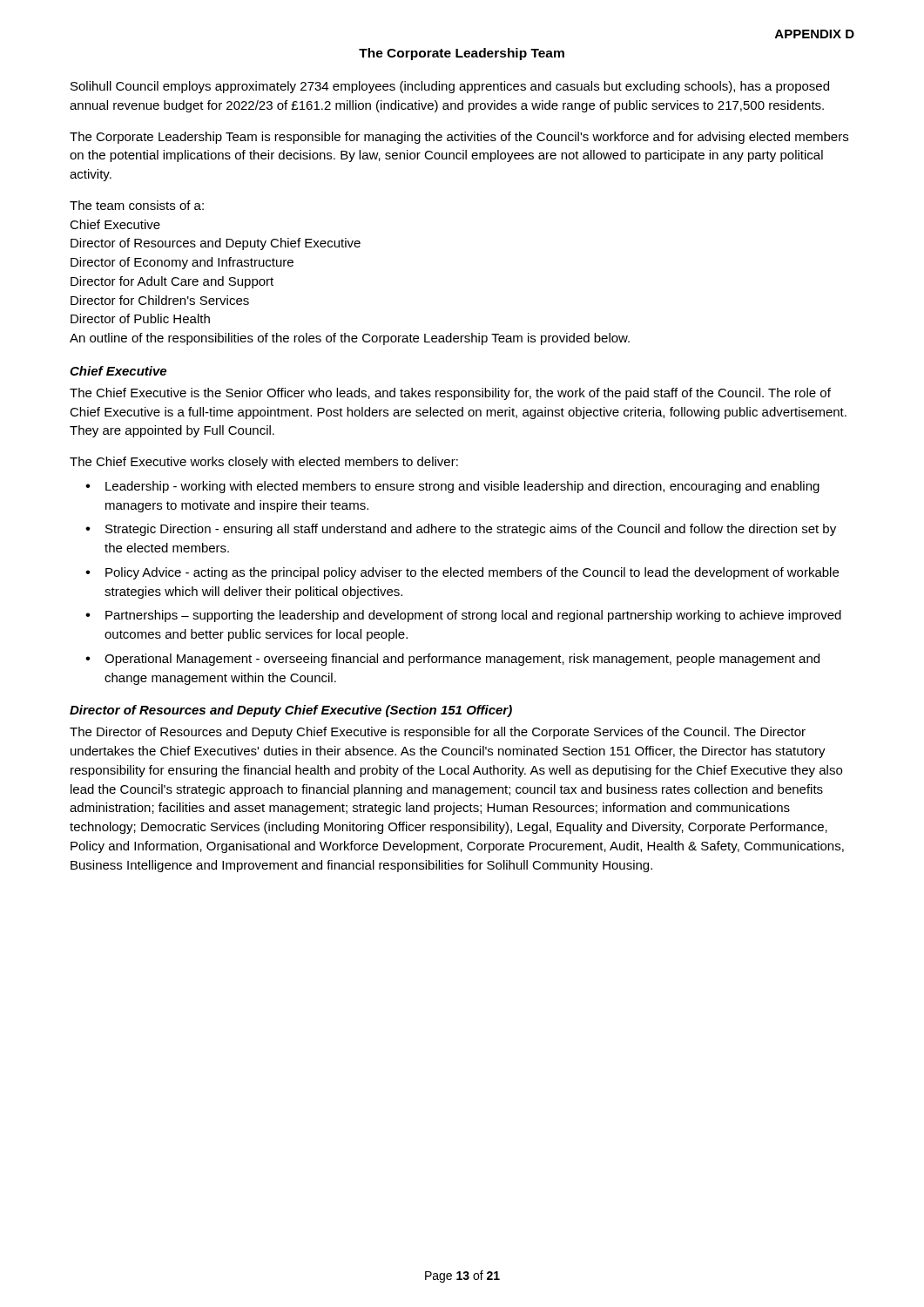Find the element starting "The Corporate Leadership Team is"

459,155
